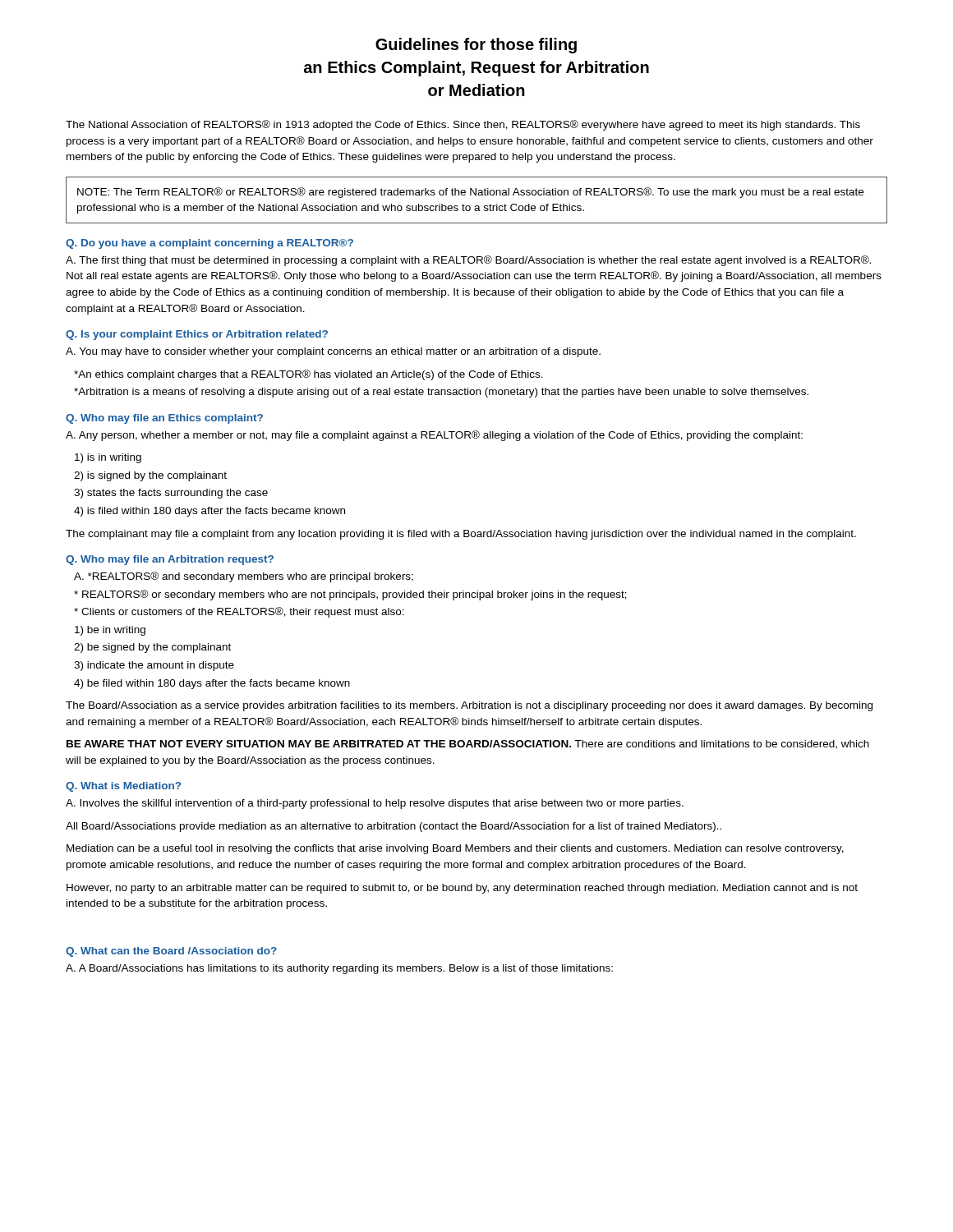This screenshot has width=953, height=1232.
Task: Click where it says "1) be in writing"
Action: pyautogui.click(x=110, y=629)
